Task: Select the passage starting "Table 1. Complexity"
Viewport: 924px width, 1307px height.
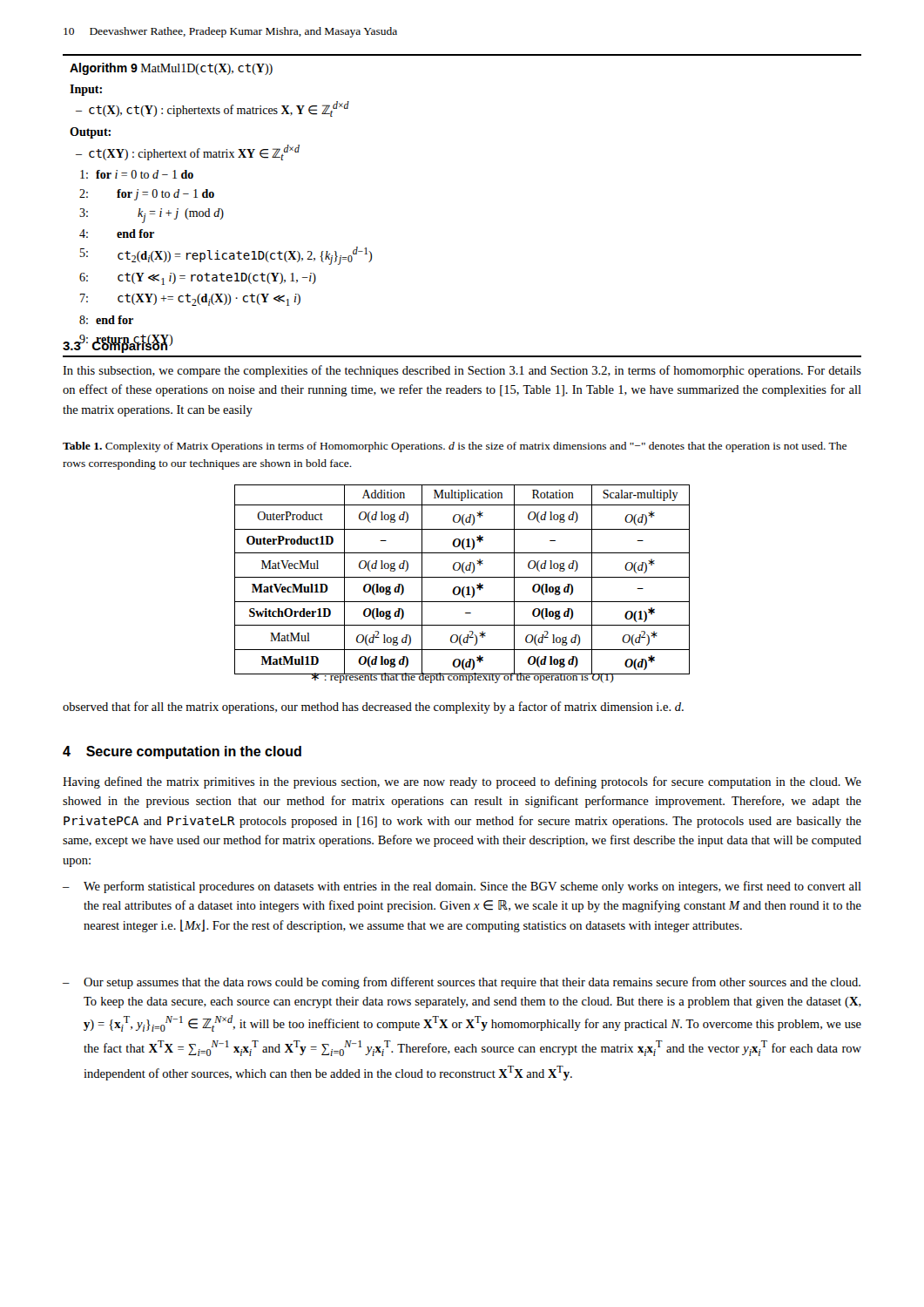Action: pyautogui.click(x=455, y=454)
